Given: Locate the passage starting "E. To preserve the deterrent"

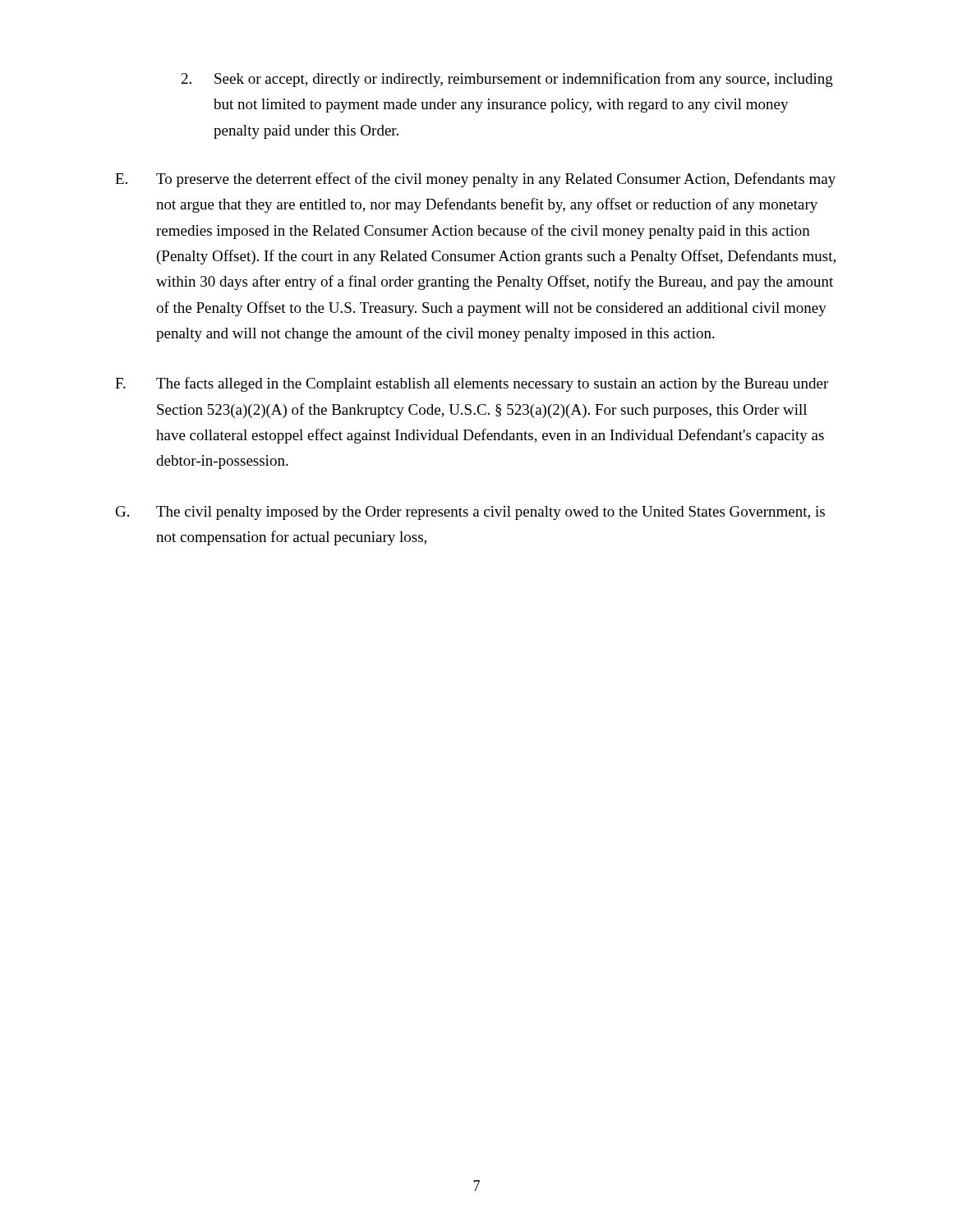Looking at the screenshot, I should point(476,256).
